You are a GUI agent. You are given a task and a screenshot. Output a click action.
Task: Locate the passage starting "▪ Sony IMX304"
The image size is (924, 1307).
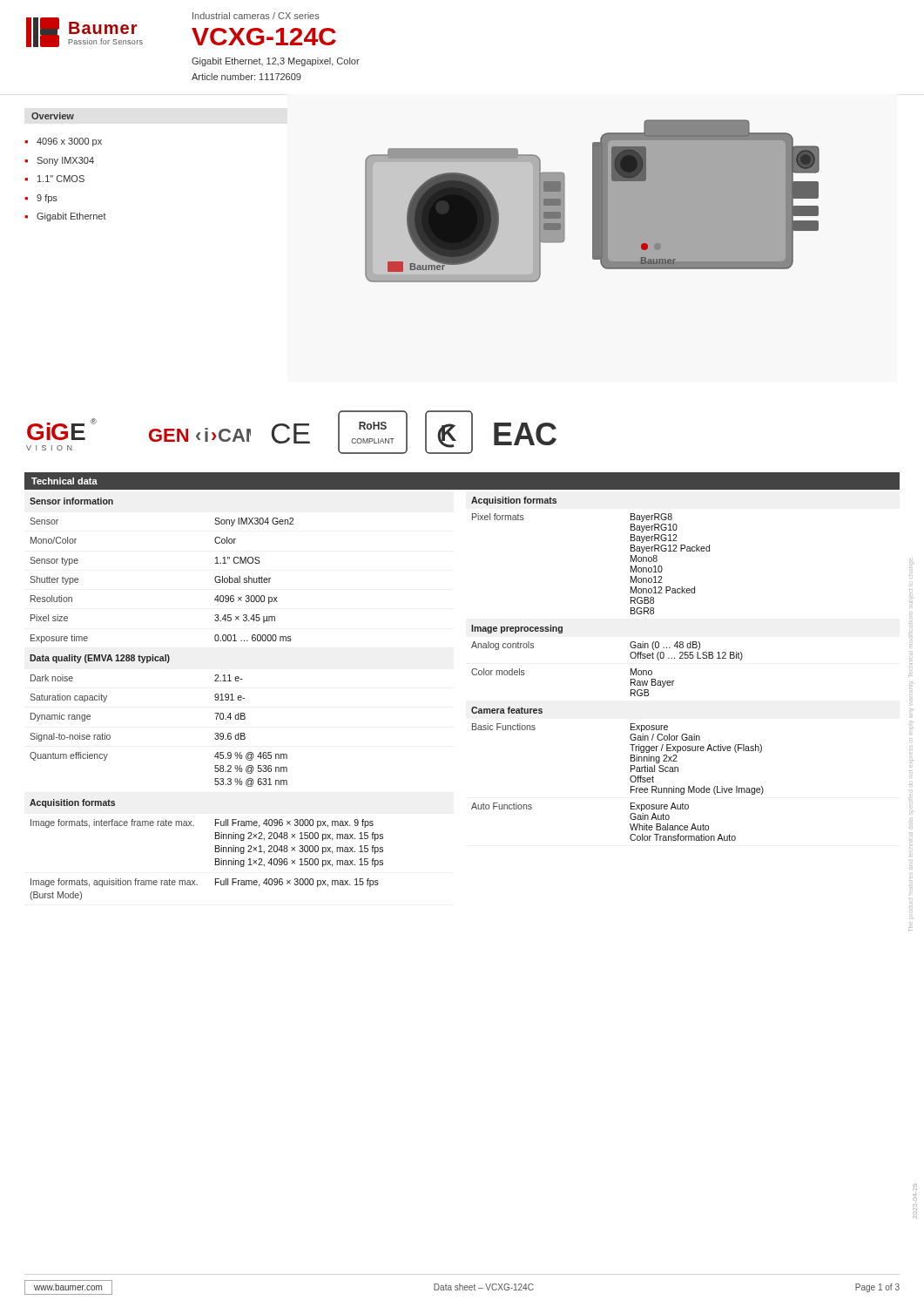pos(59,161)
